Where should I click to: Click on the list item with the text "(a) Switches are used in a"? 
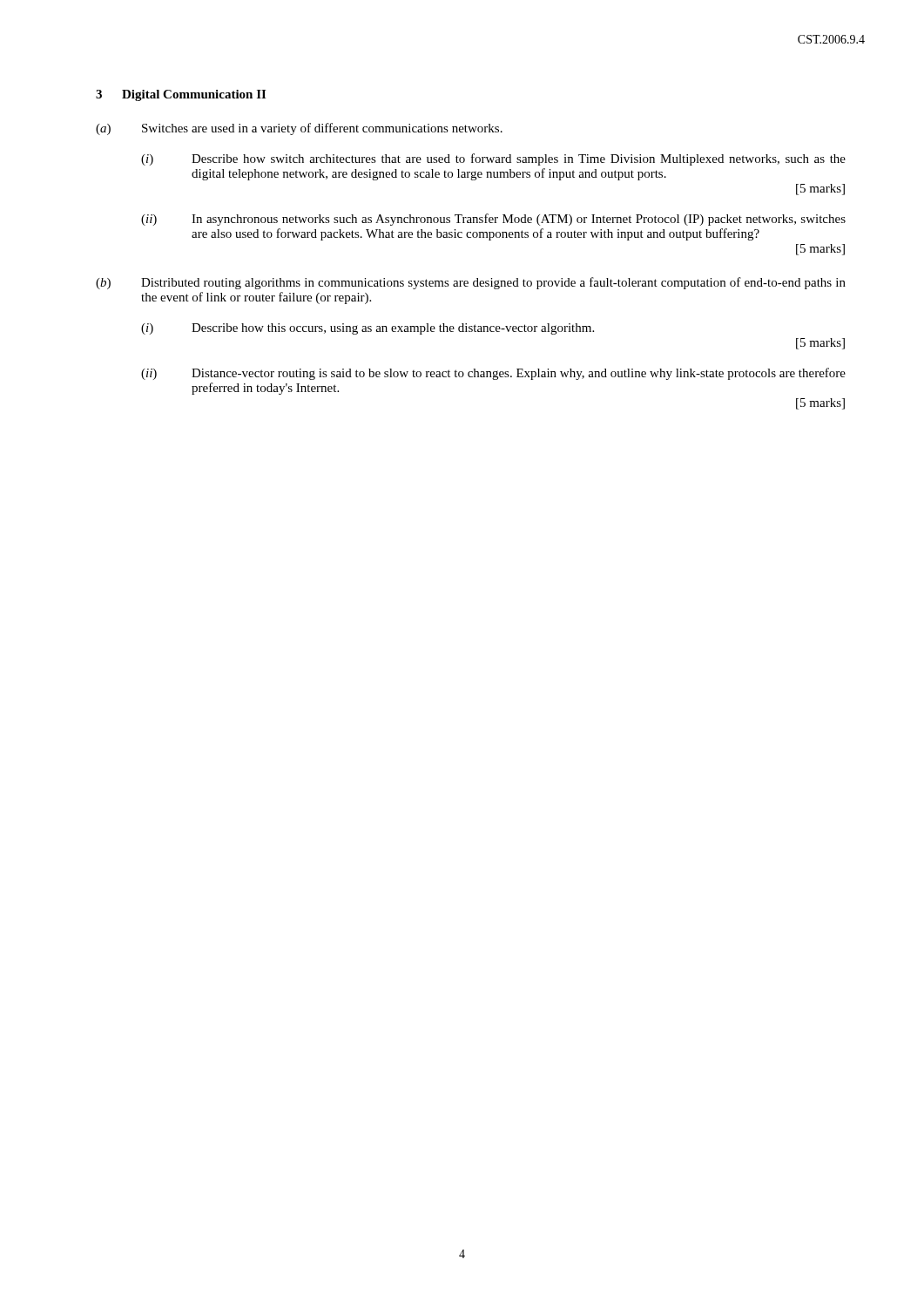tap(471, 129)
